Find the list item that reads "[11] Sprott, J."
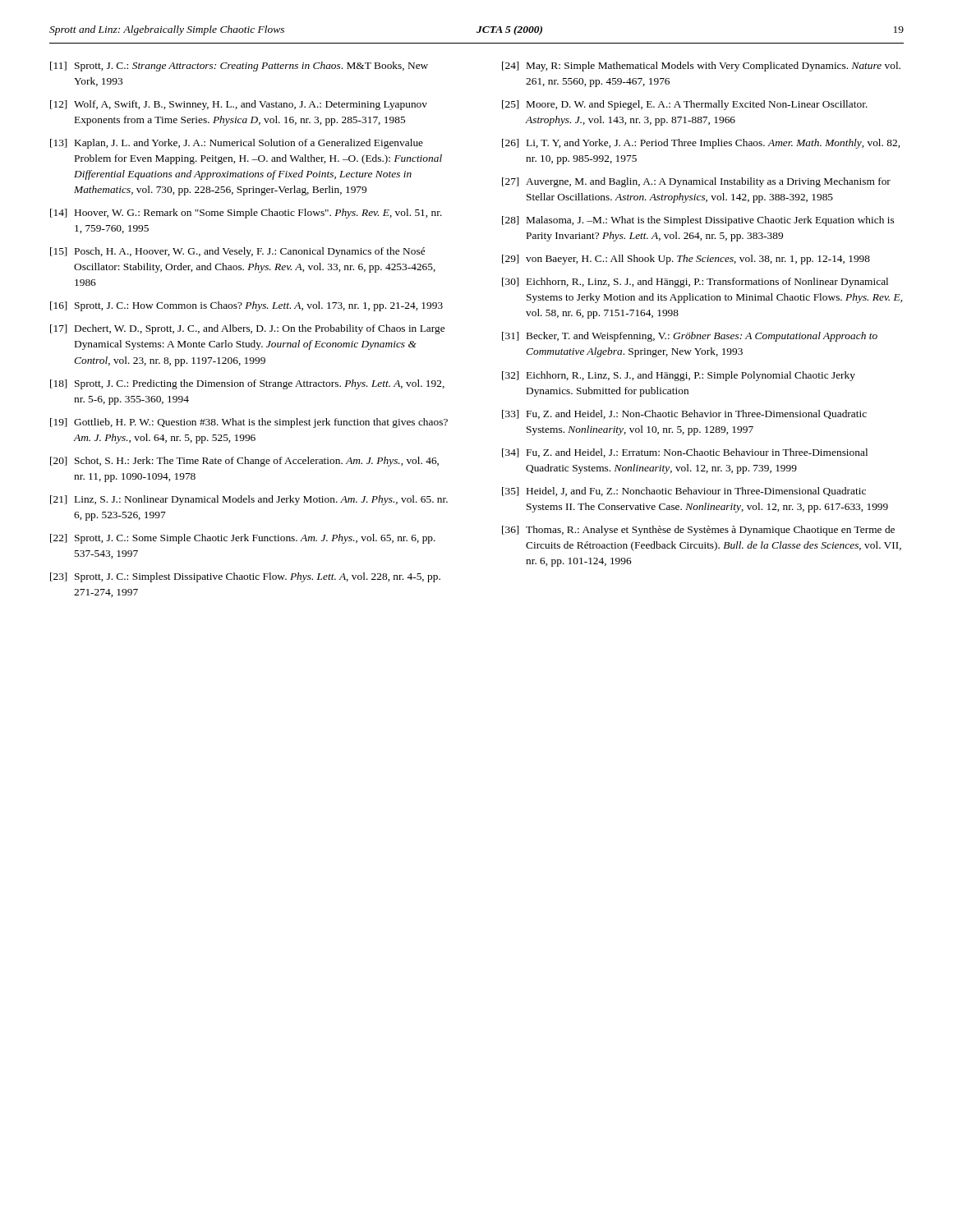Screen dimensions: 1232x953 point(251,73)
